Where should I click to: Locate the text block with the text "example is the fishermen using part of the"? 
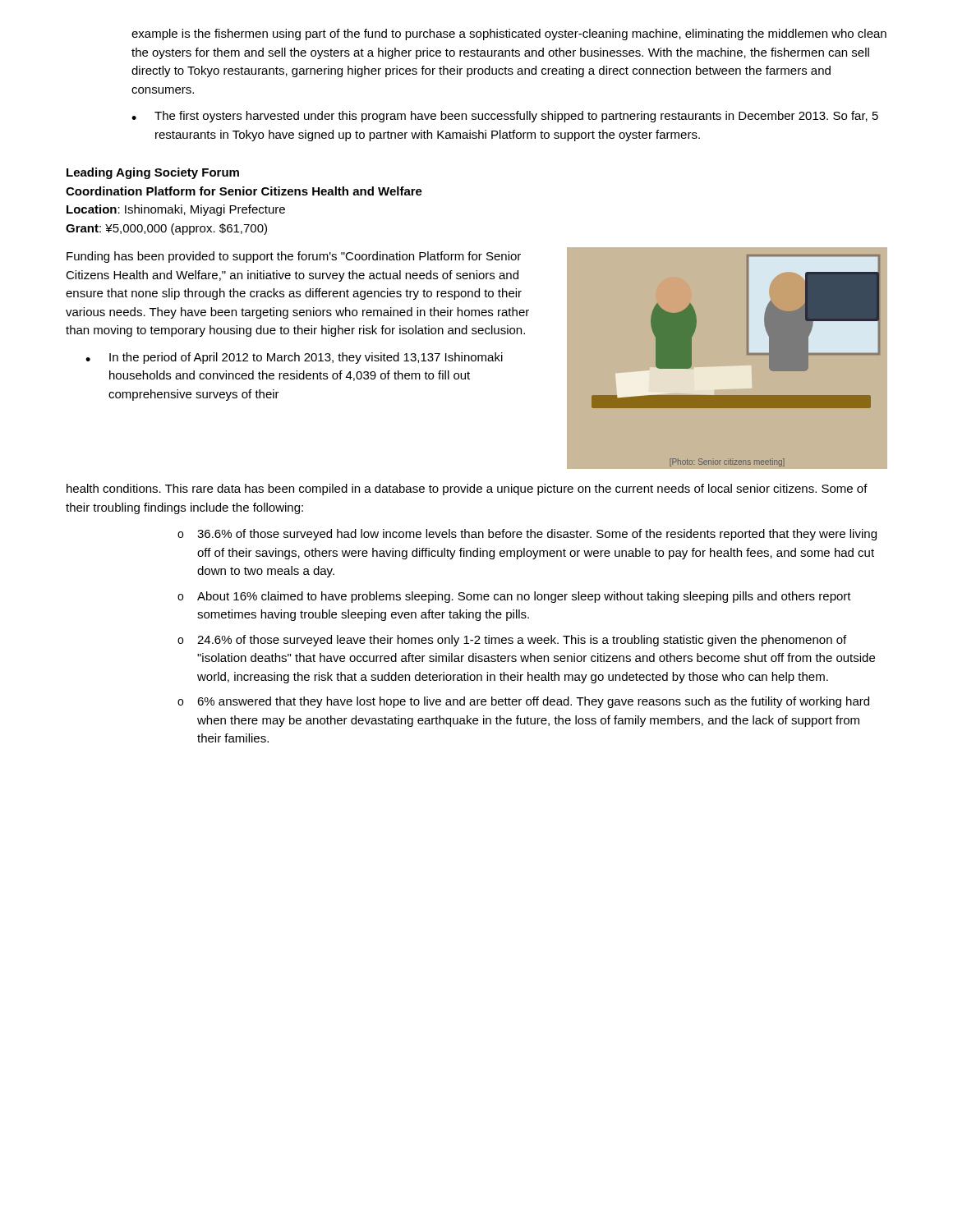(x=509, y=61)
